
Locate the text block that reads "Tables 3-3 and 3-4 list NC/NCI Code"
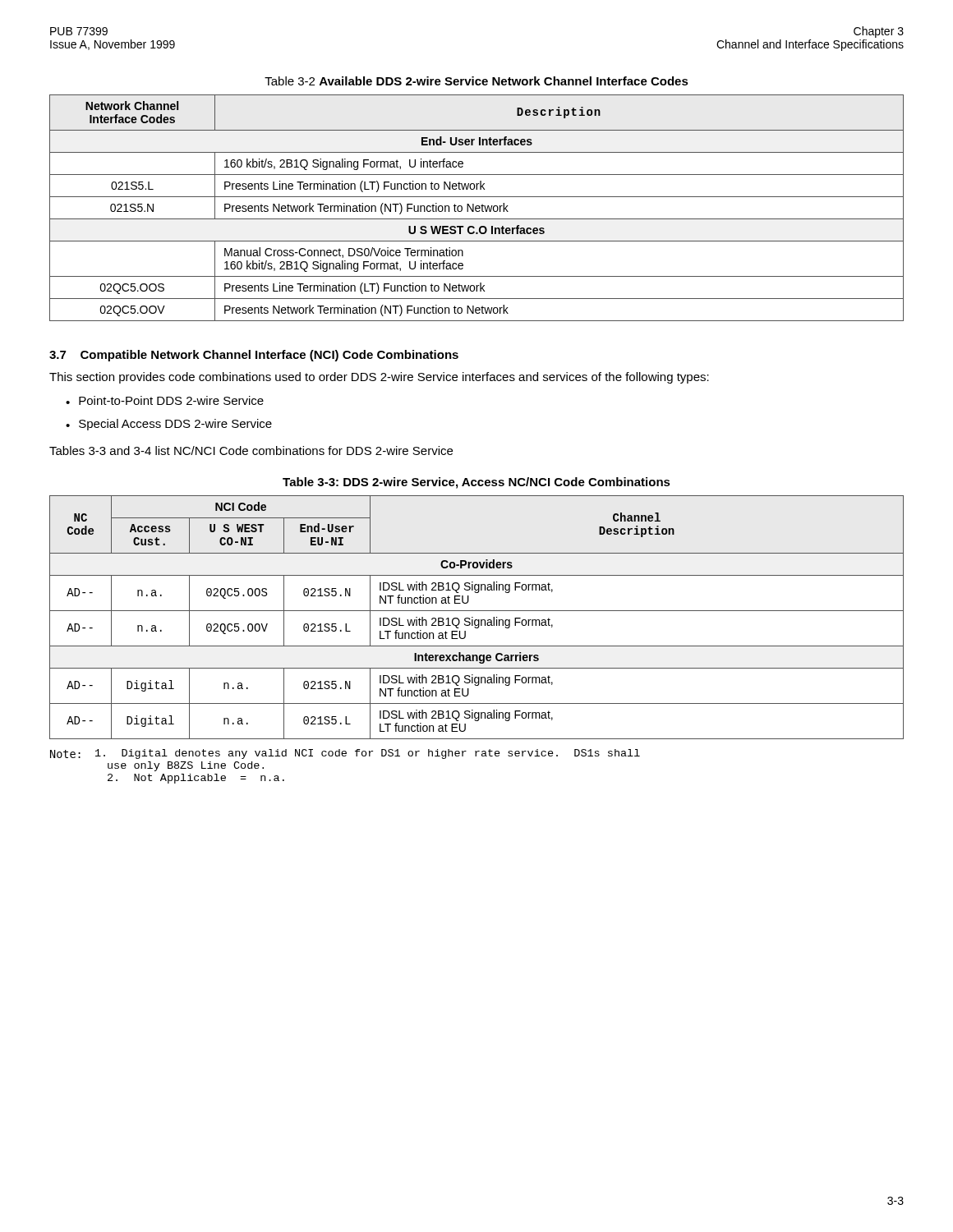click(x=251, y=450)
